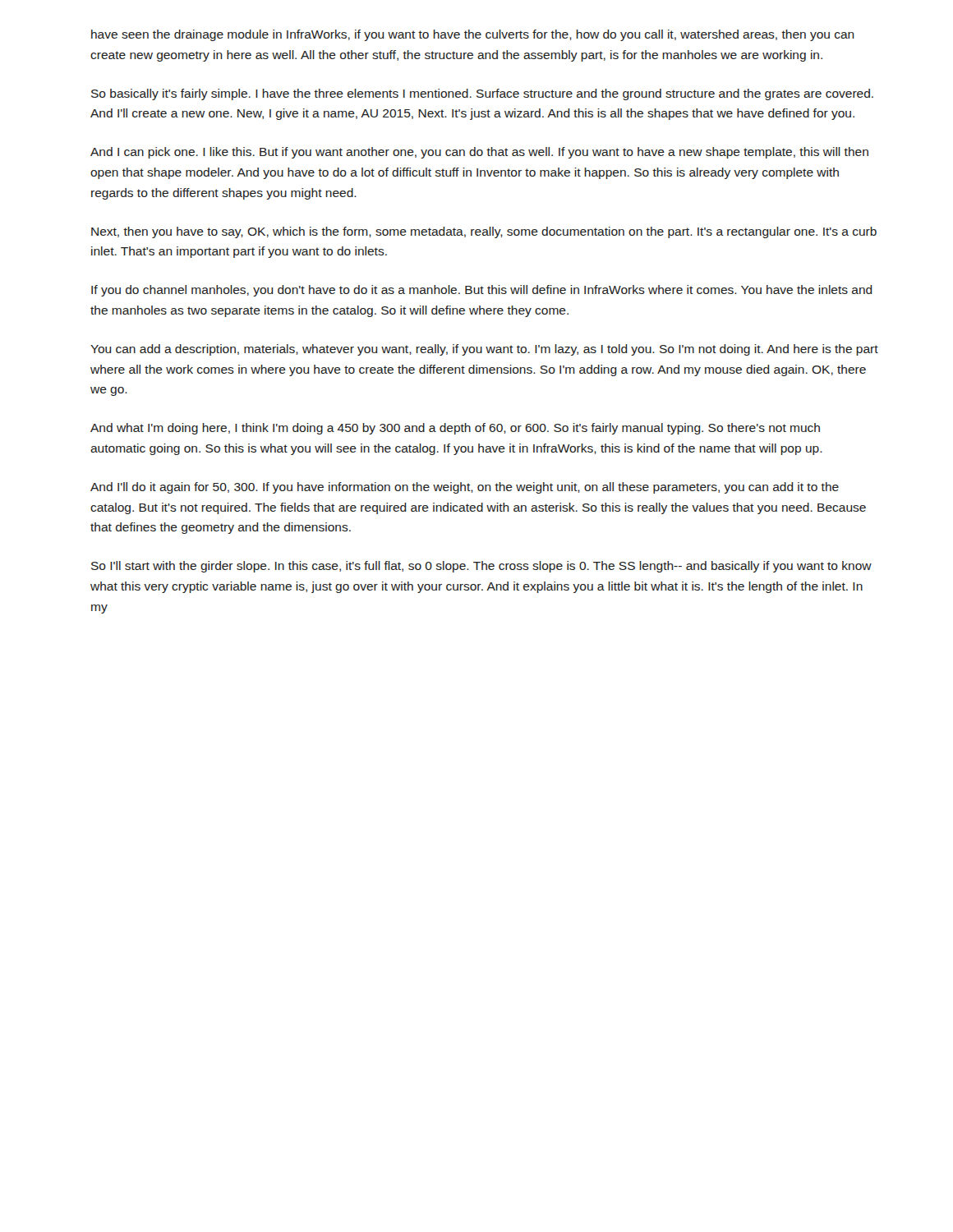Select the text block with the text "have seen the drainage module"
Image resolution: width=953 pixels, height=1232 pixels.
pos(472,44)
